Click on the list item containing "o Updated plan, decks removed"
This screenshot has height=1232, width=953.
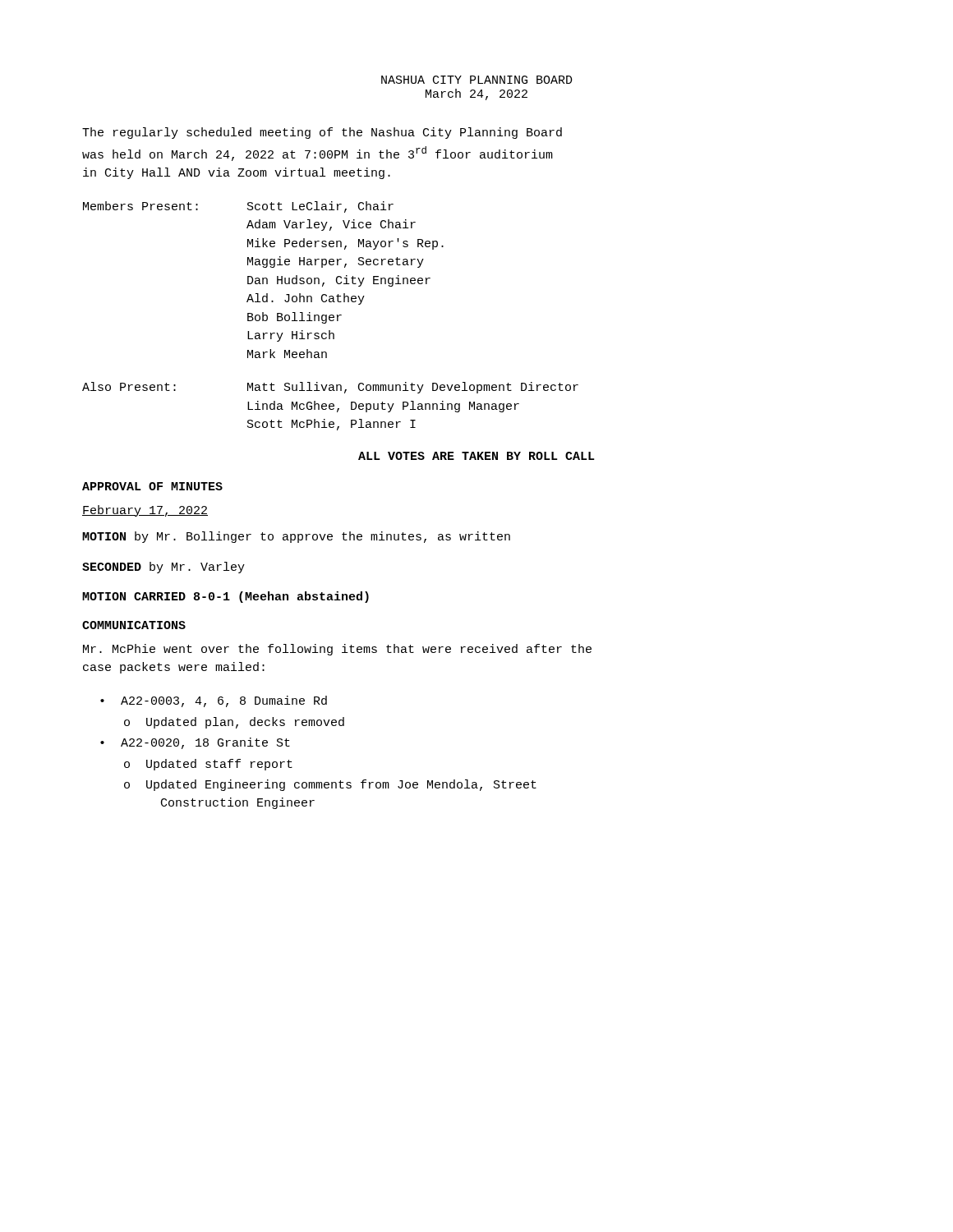(234, 723)
